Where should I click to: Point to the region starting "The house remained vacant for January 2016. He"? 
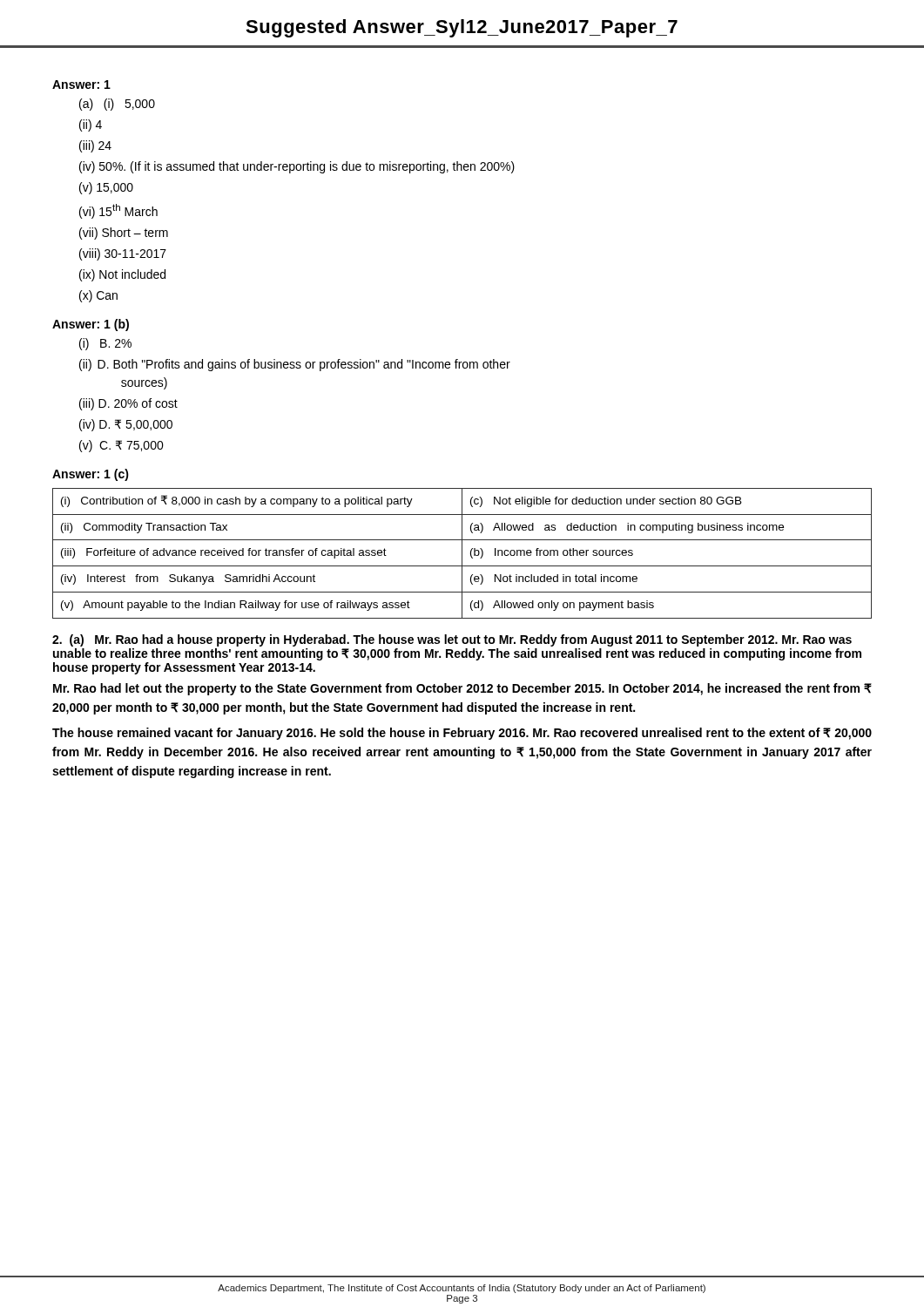click(x=462, y=752)
